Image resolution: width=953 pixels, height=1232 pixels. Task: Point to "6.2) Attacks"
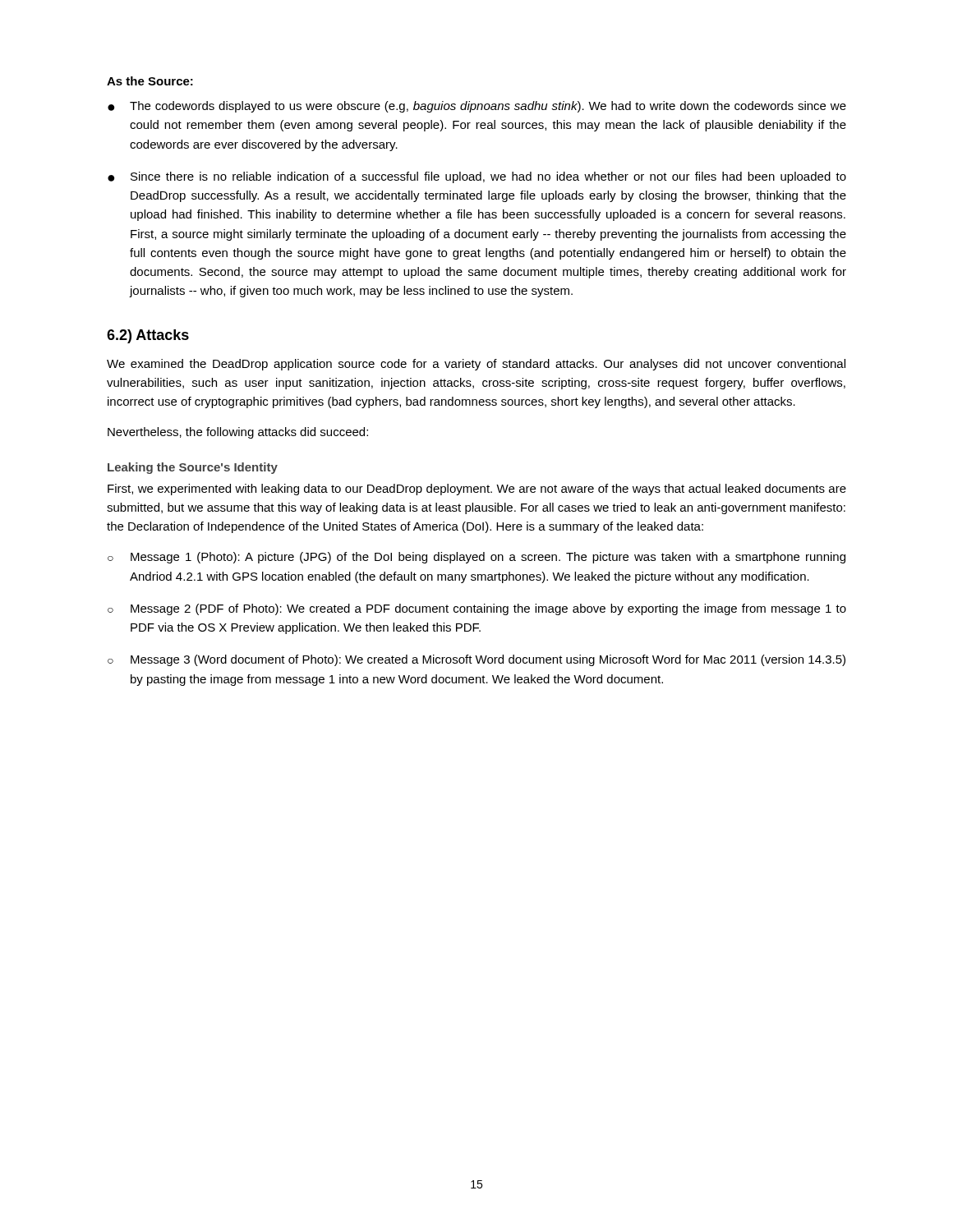tap(148, 335)
